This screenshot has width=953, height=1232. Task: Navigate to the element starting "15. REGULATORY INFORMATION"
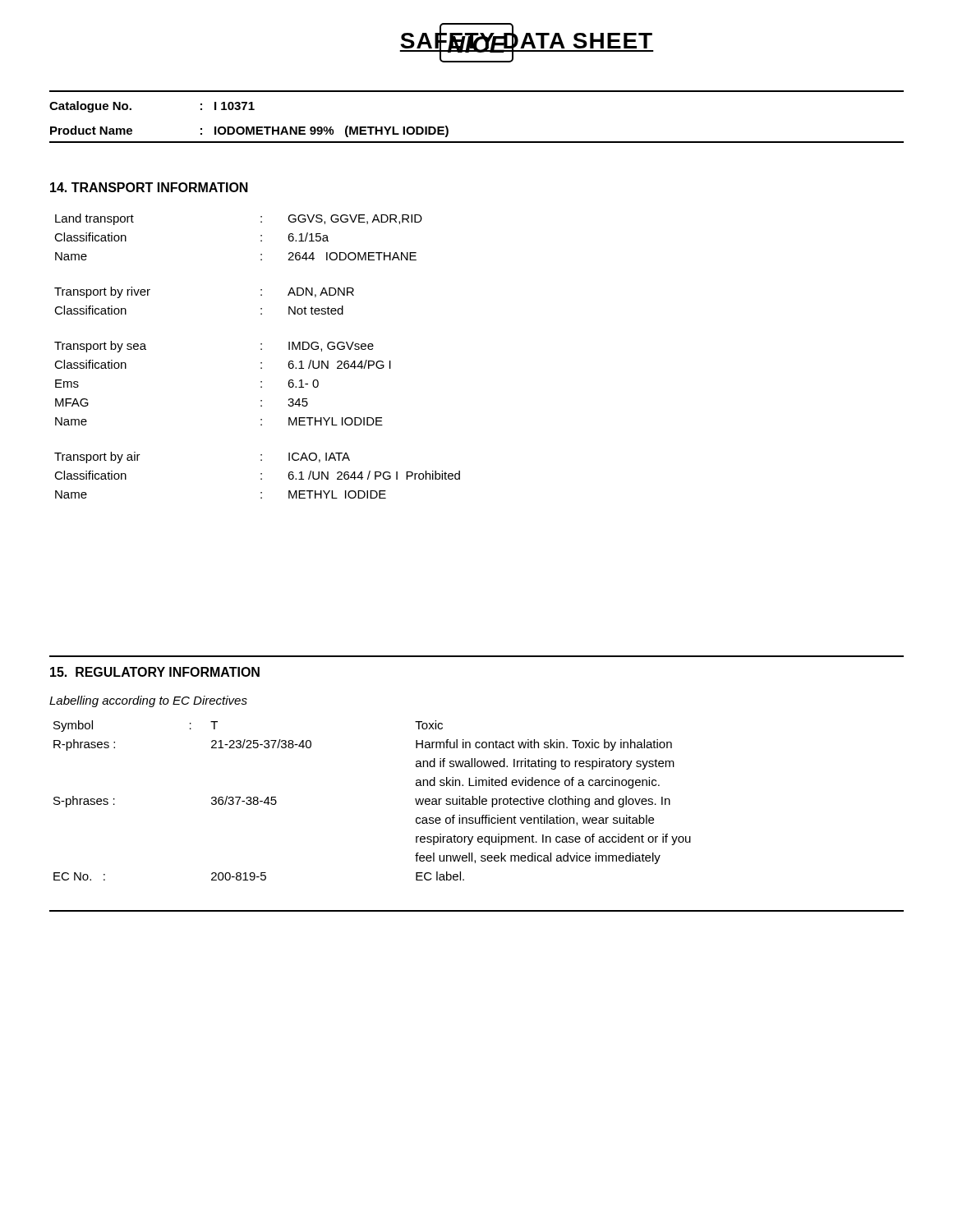coord(155,672)
